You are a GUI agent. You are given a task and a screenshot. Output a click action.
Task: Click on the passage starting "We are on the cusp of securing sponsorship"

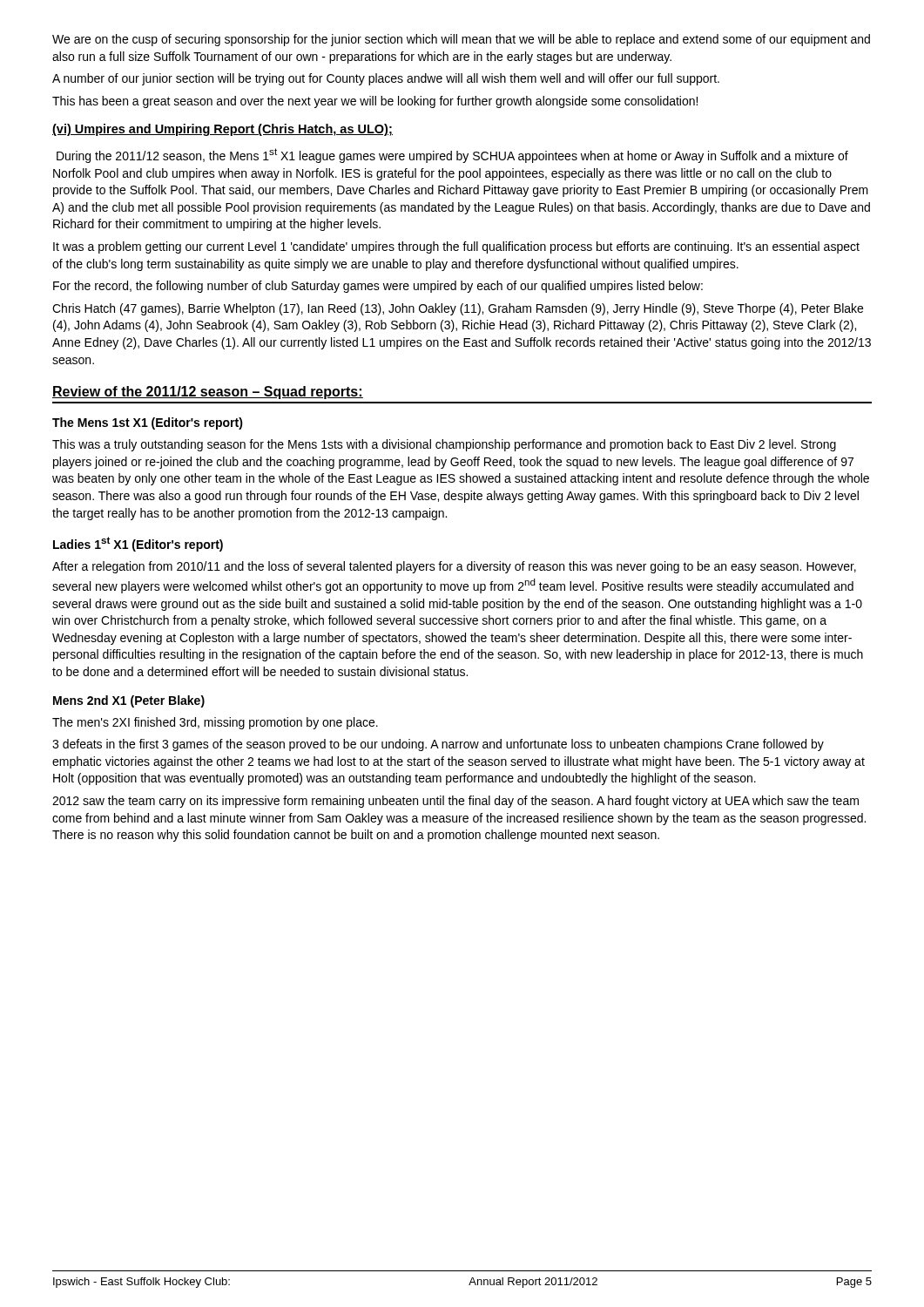pos(462,71)
